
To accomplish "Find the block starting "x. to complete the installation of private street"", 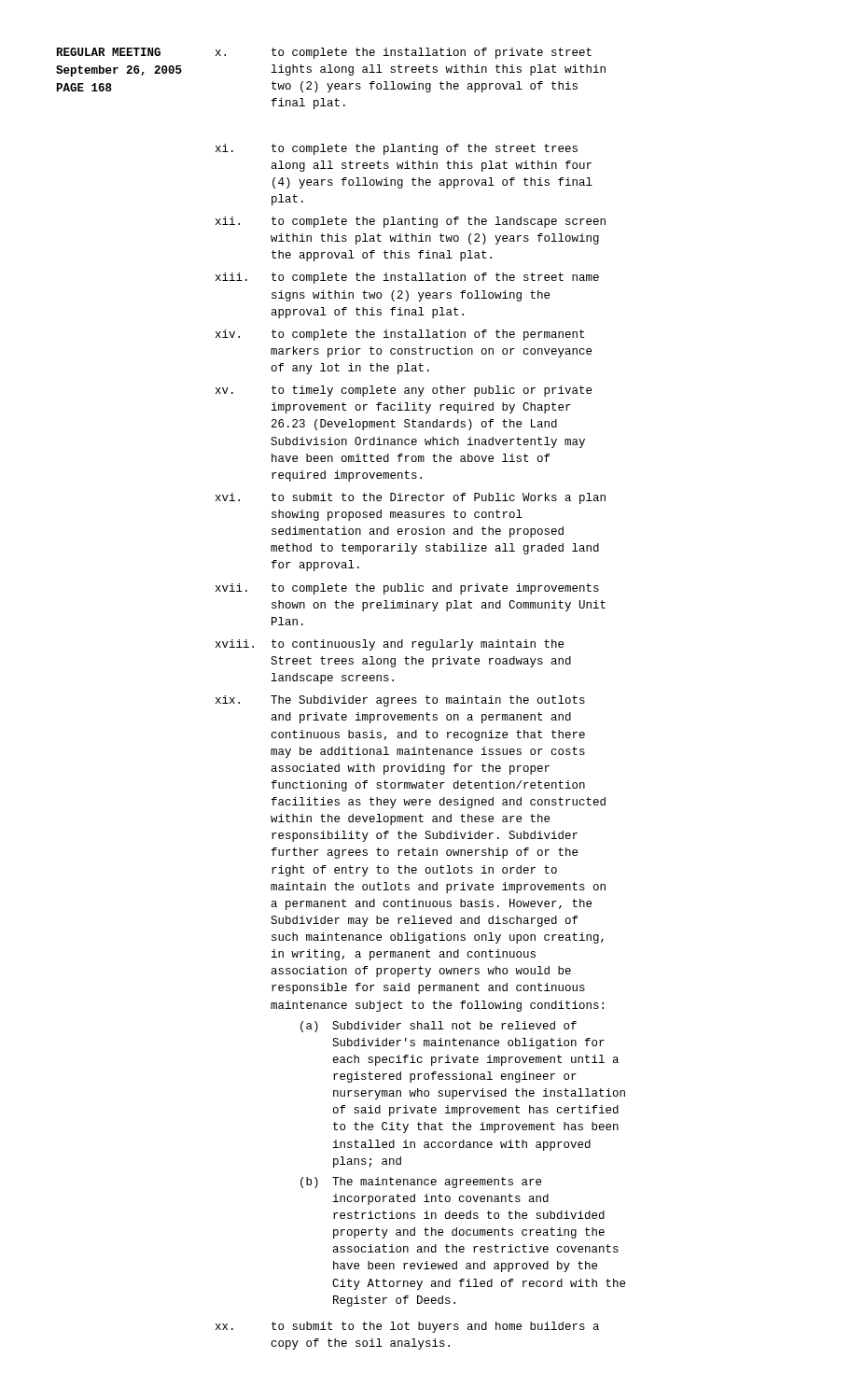I will point(504,79).
